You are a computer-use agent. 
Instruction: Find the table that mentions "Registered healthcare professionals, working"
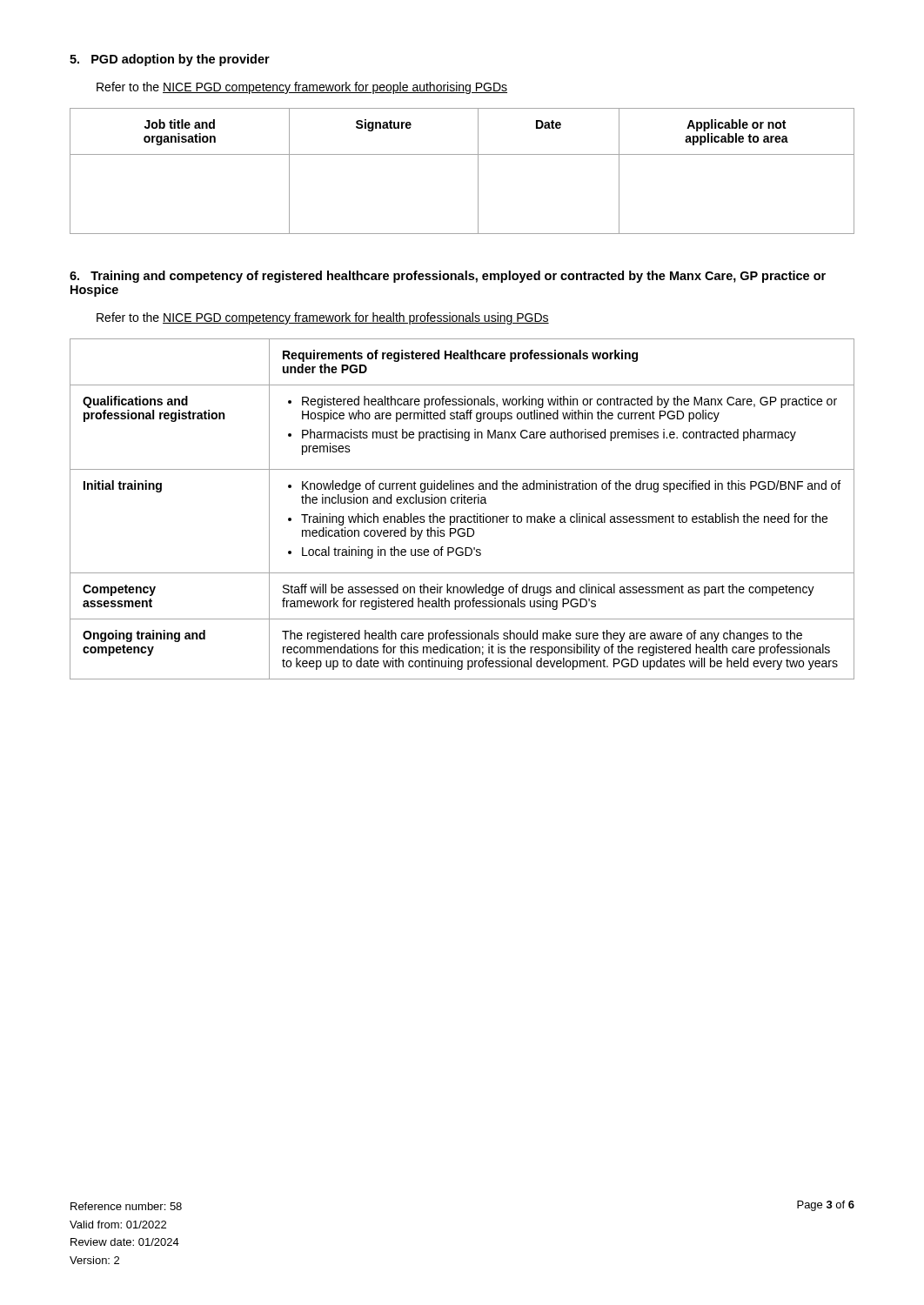point(462,509)
